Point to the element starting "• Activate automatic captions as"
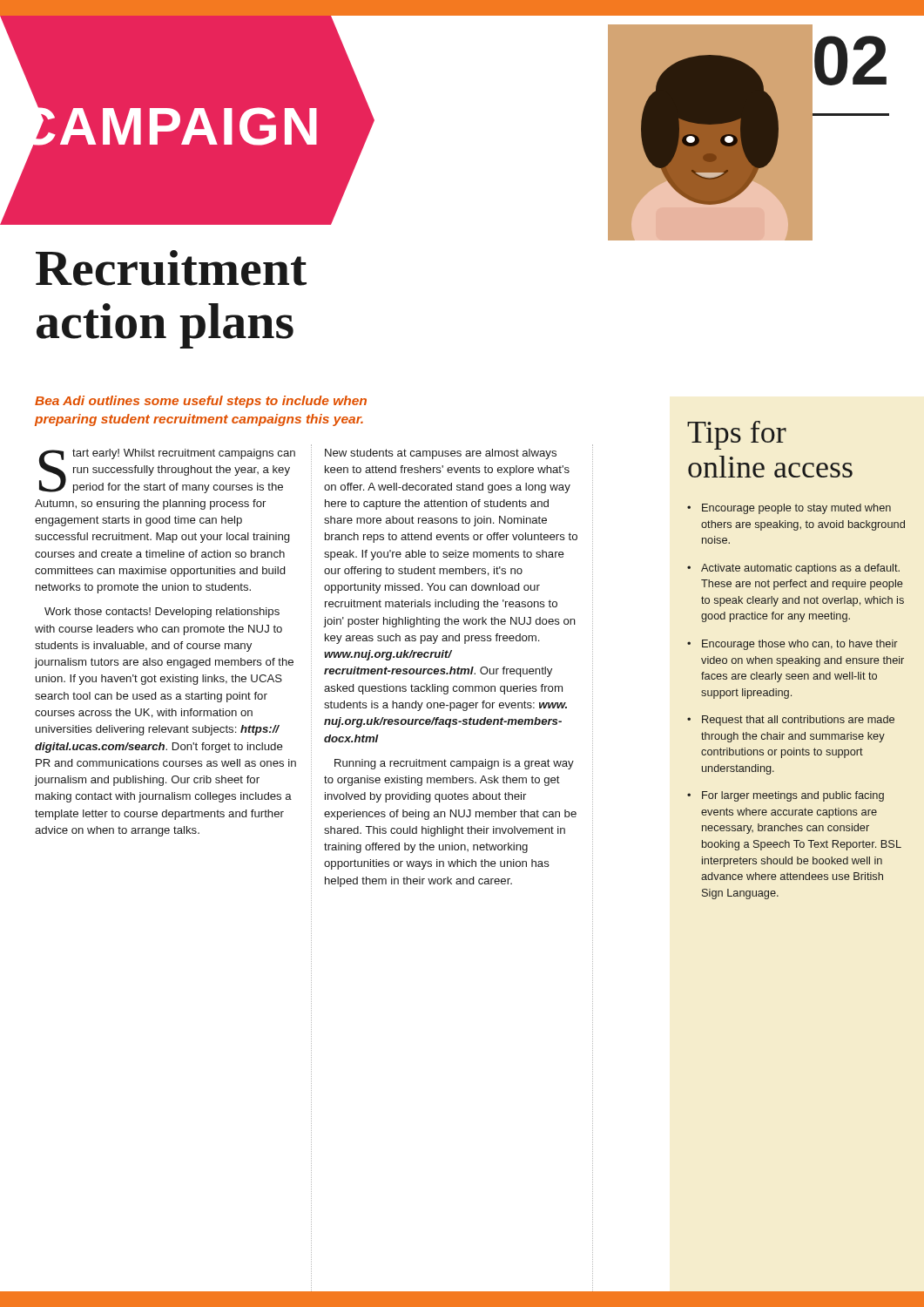The width and height of the screenshot is (924, 1307). click(796, 591)
